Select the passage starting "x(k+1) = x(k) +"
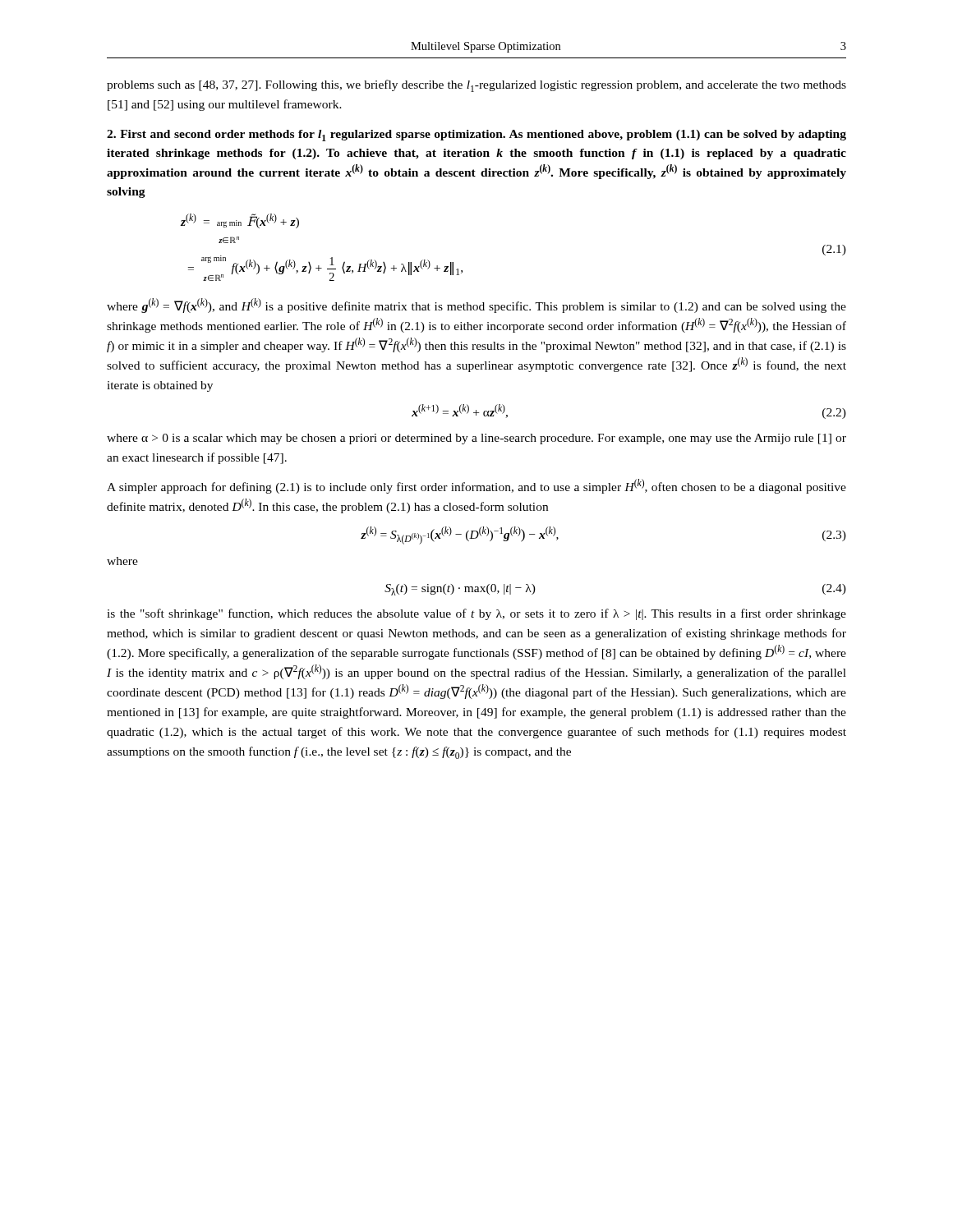The width and height of the screenshot is (953, 1232). [476, 412]
